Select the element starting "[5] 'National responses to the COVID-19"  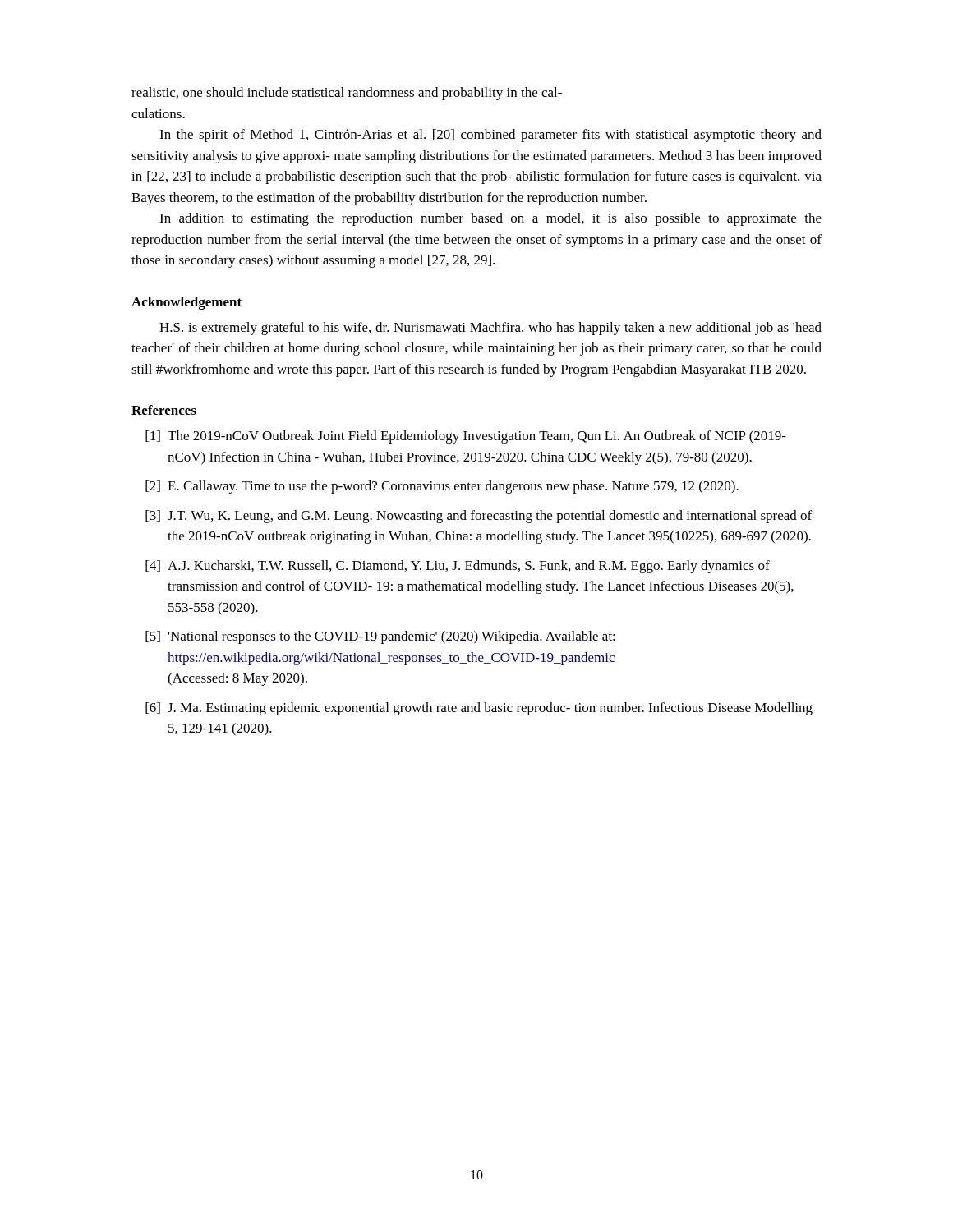coord(476,657)
